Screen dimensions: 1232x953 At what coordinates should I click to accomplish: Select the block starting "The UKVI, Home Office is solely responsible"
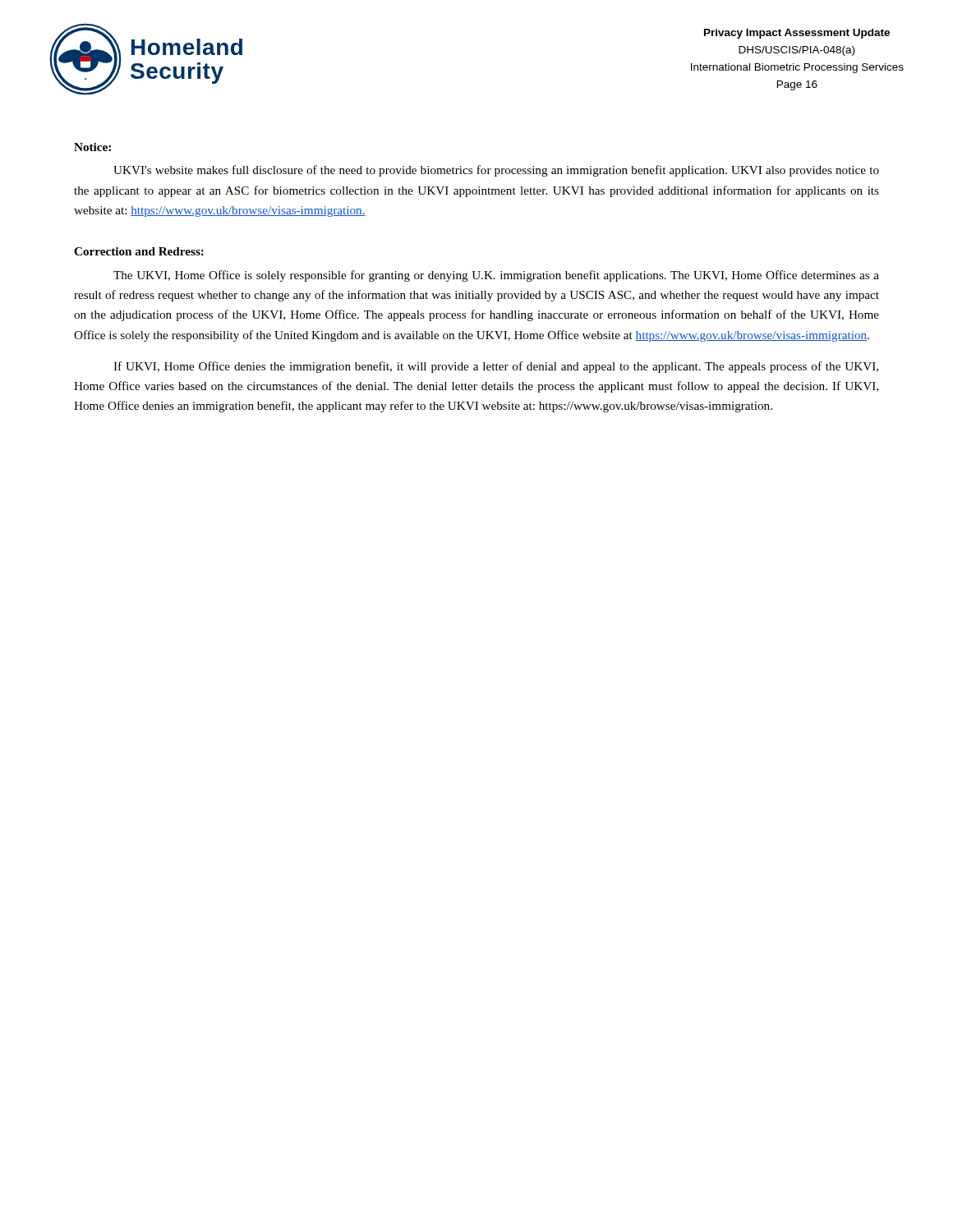(x=476, y=304)
